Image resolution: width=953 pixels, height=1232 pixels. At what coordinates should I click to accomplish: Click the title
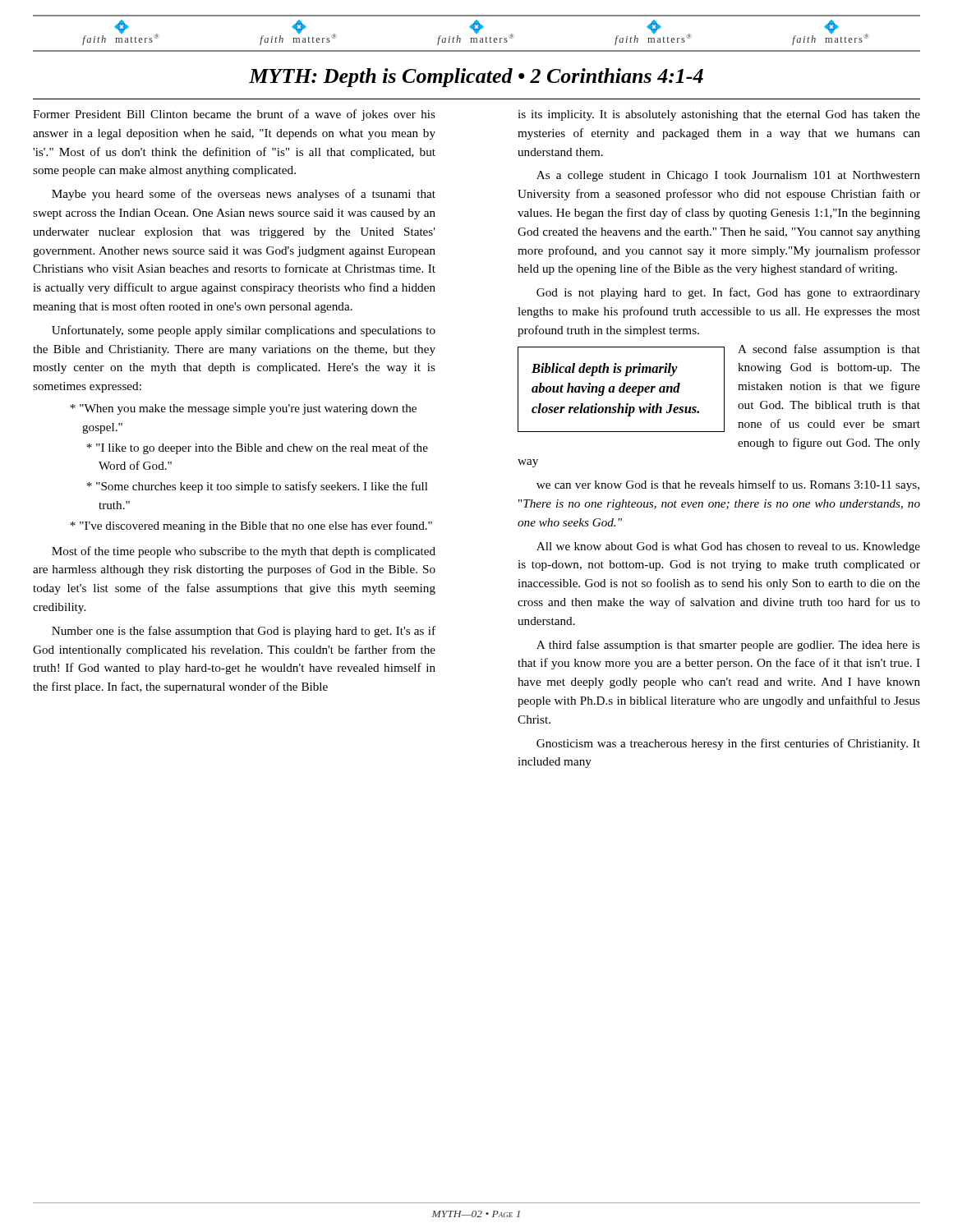point(476,76)
